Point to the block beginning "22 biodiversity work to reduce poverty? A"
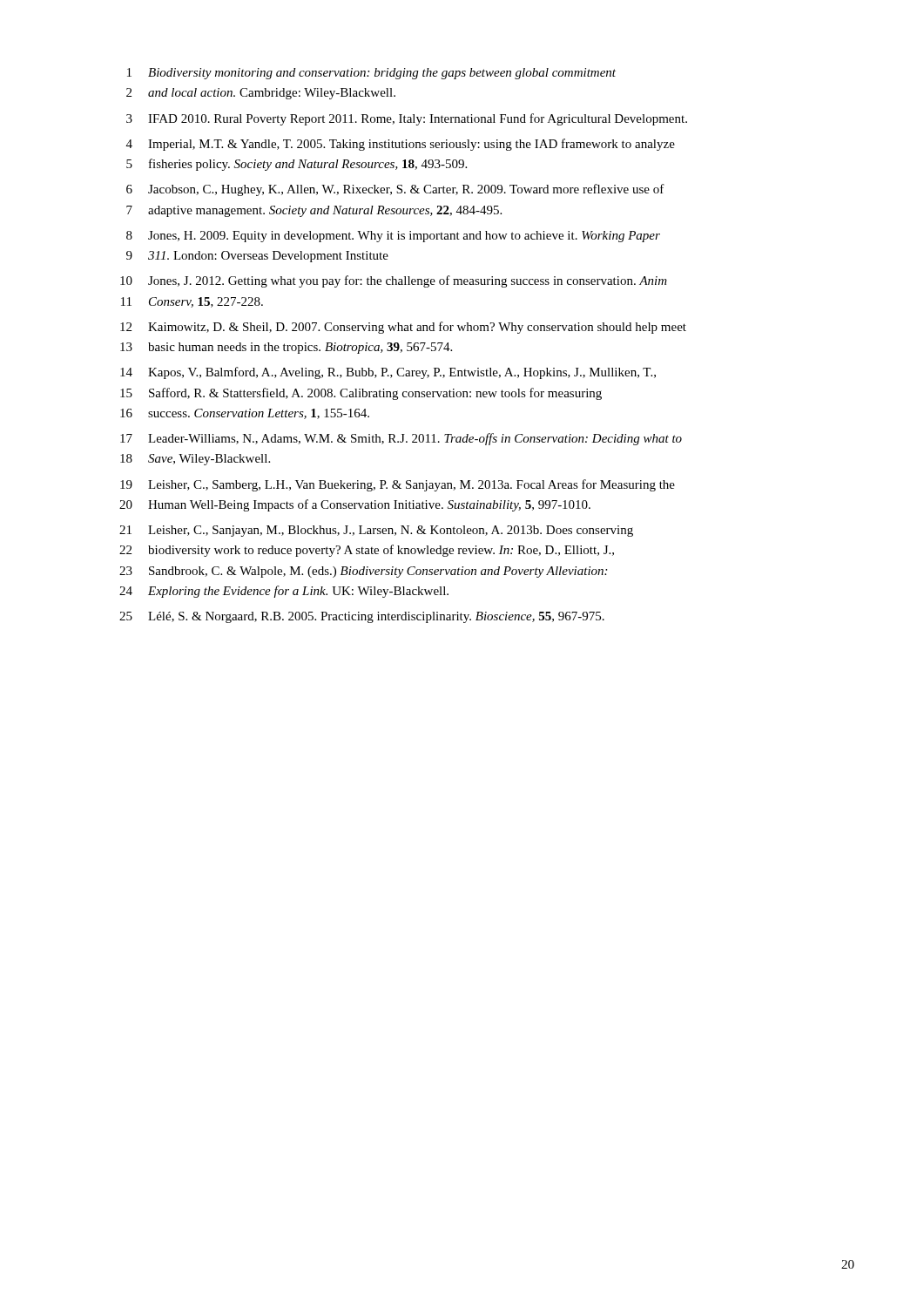The width and height of the screenshot is (924, 1307). click(x=471, y=551)
